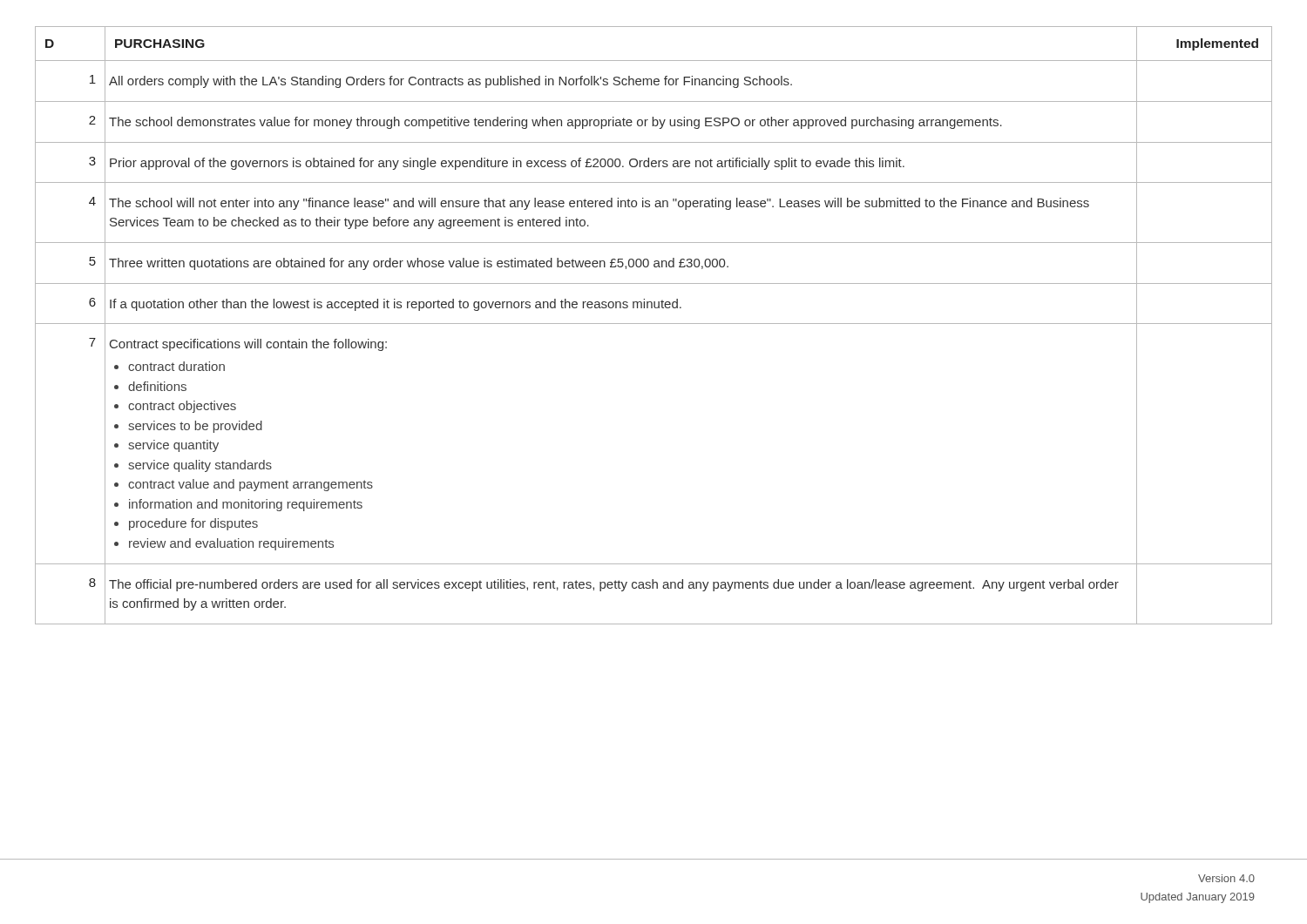This screenshot has height=924, width=1307.
Task: Where does it say "contract duration"?
Action: (x=177, y=366)
